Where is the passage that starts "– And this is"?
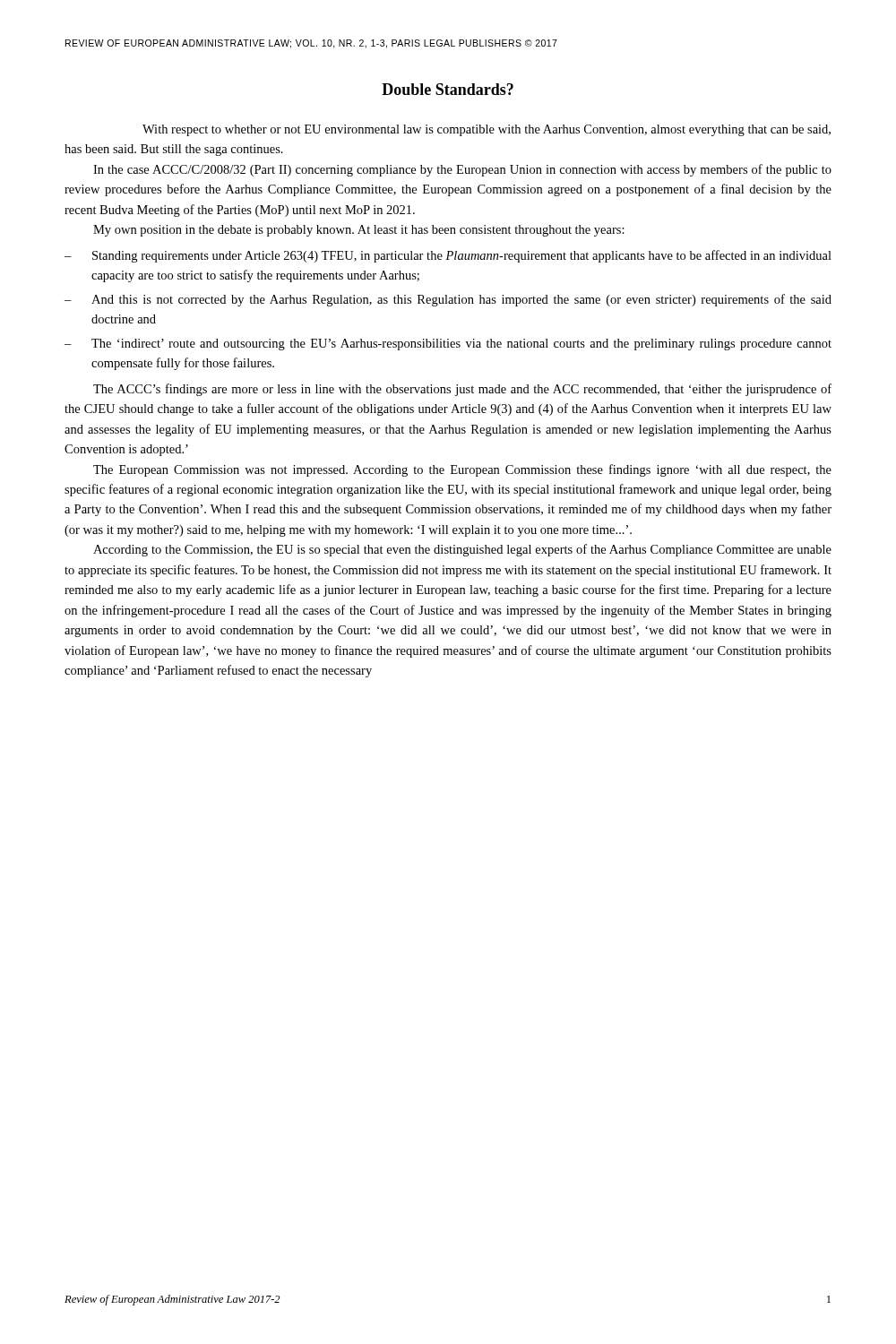The height and width of the screenshot is (1344, 896). coord(448,309)
